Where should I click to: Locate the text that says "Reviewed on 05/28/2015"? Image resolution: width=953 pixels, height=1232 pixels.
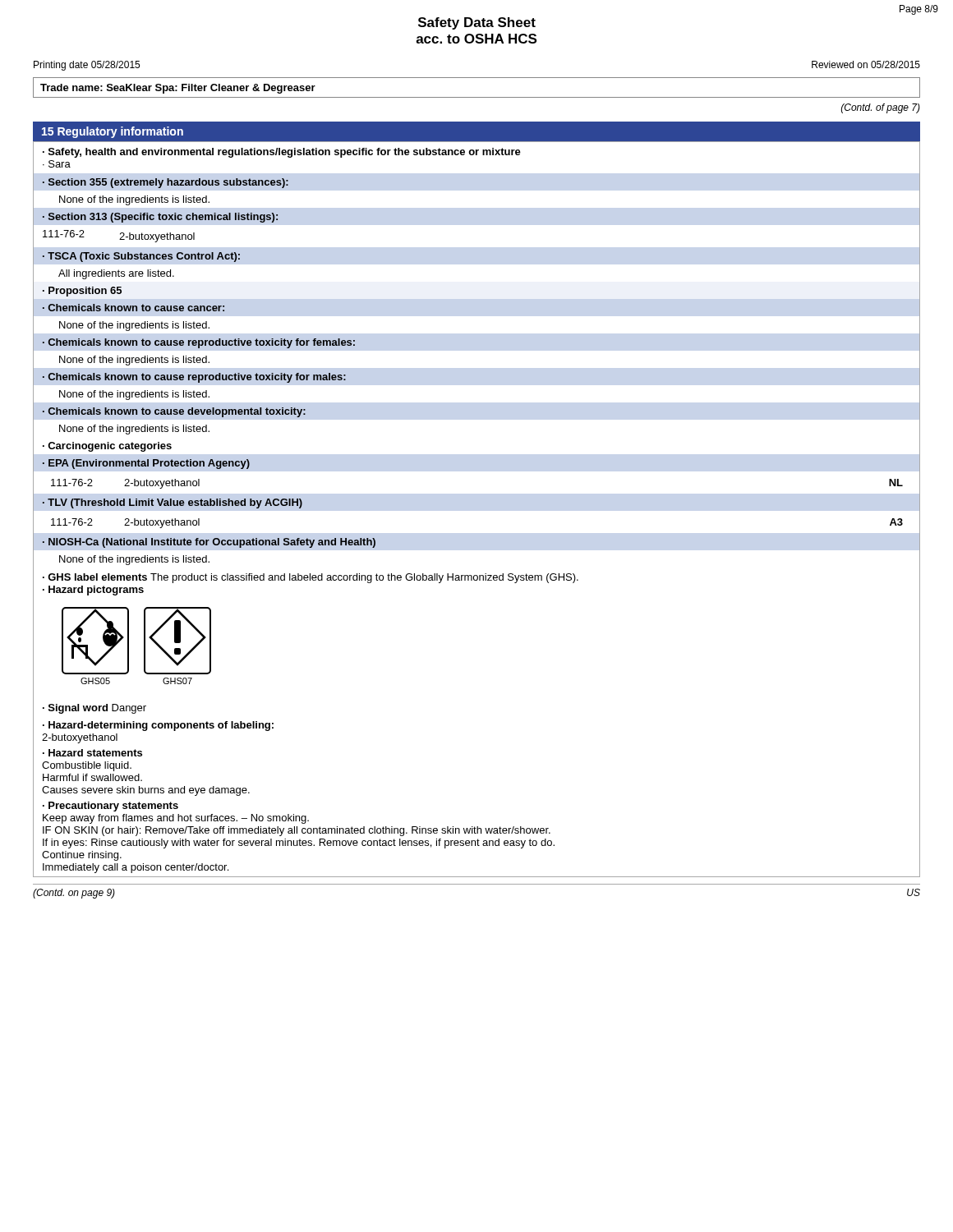coord(866,65)
